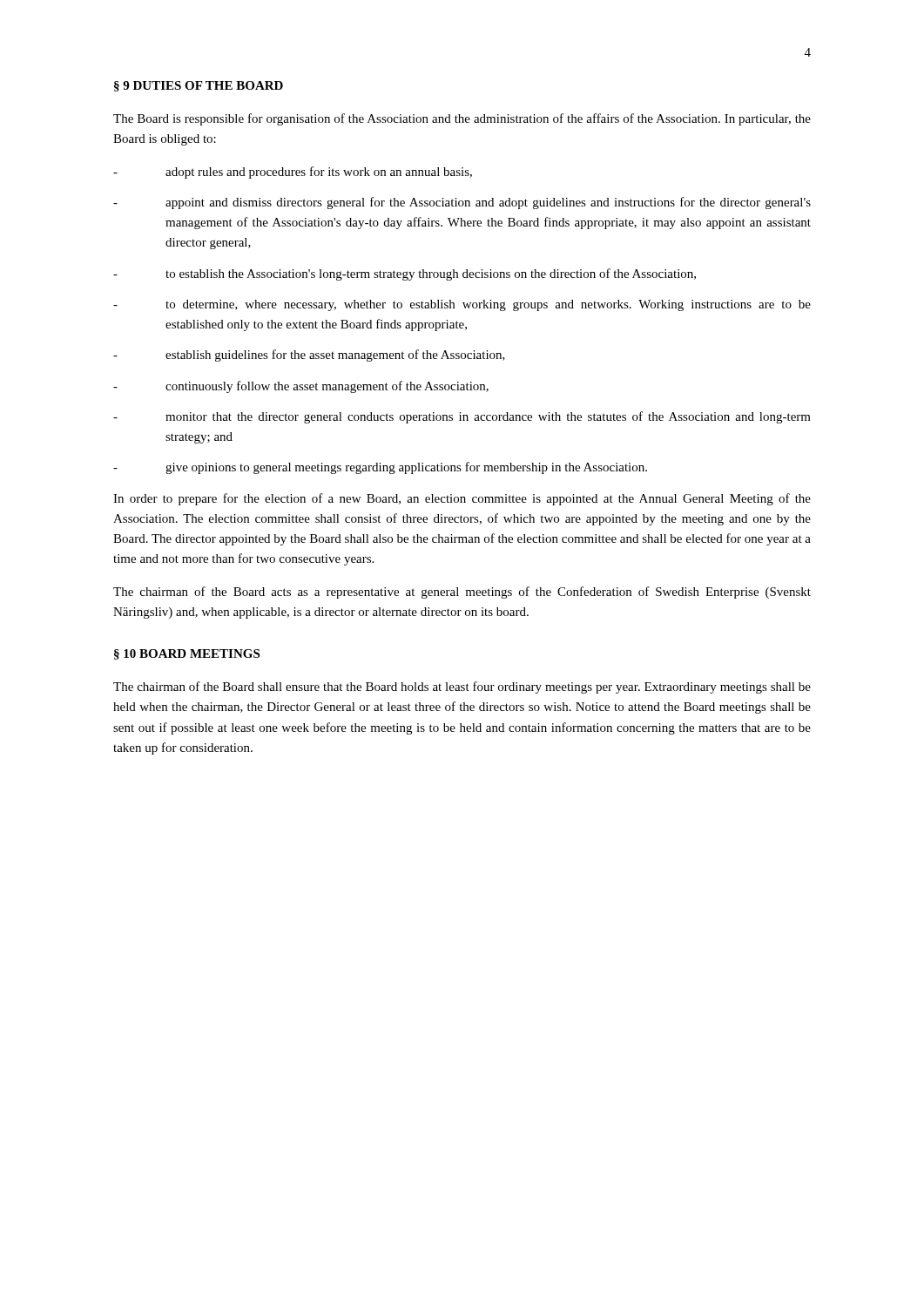Select the block starting "The chairman of the Board shall ensure"
This screenshot has width=924, height=1307.
(x=462, y=717)
